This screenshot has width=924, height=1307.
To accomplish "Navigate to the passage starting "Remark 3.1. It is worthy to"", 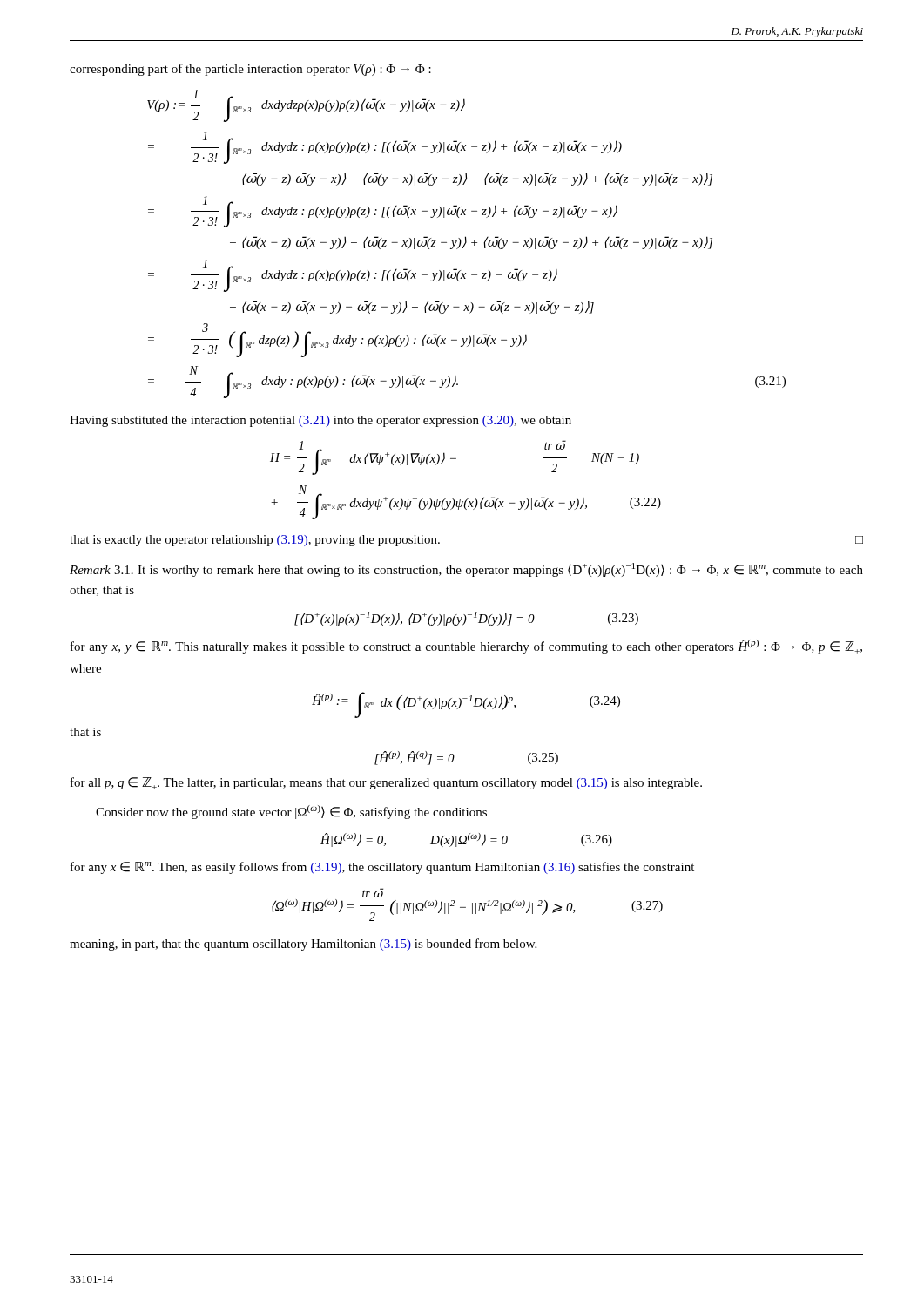I will (466, 579).
